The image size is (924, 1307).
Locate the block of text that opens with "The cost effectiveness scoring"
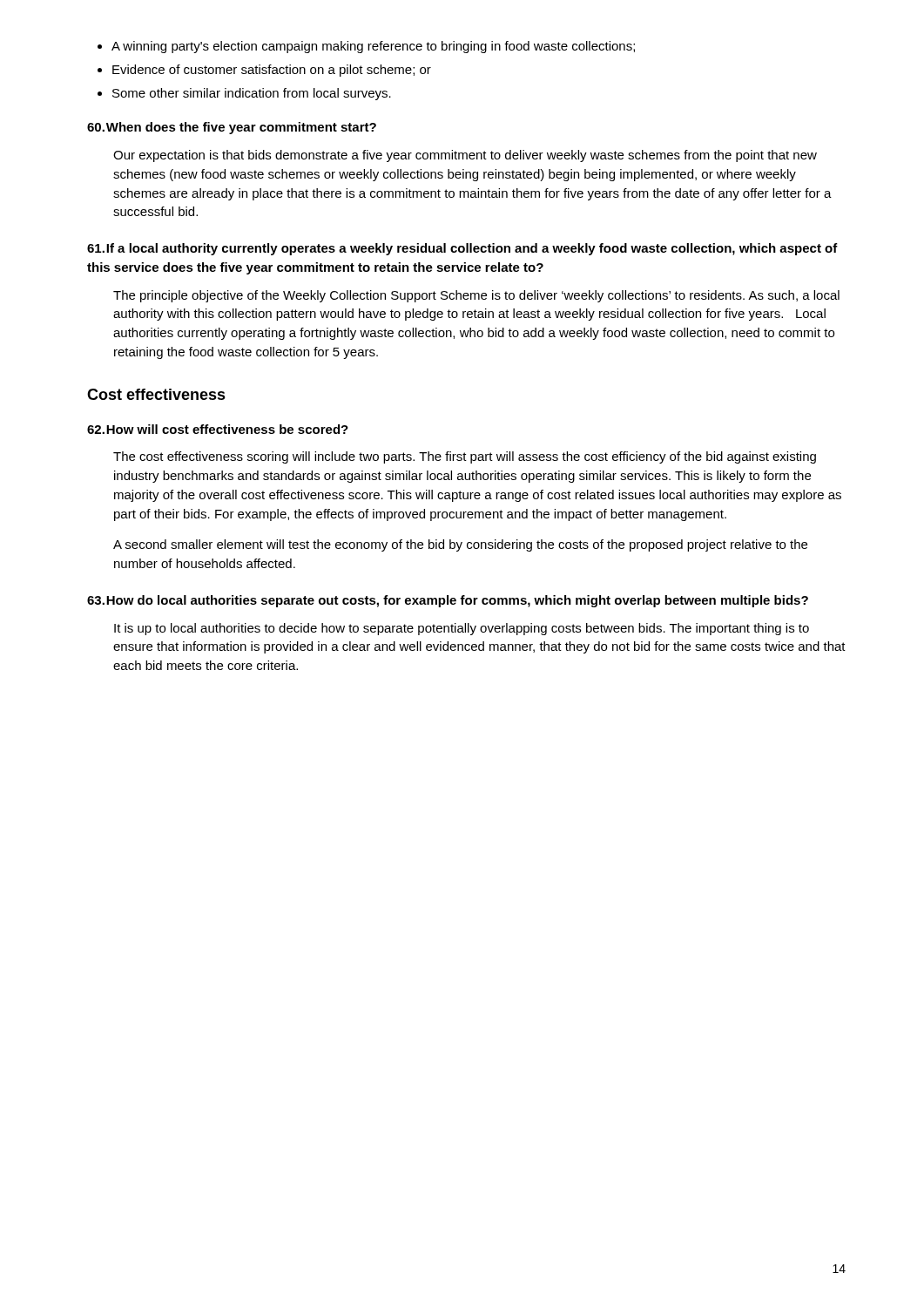(x=479, y=510)
